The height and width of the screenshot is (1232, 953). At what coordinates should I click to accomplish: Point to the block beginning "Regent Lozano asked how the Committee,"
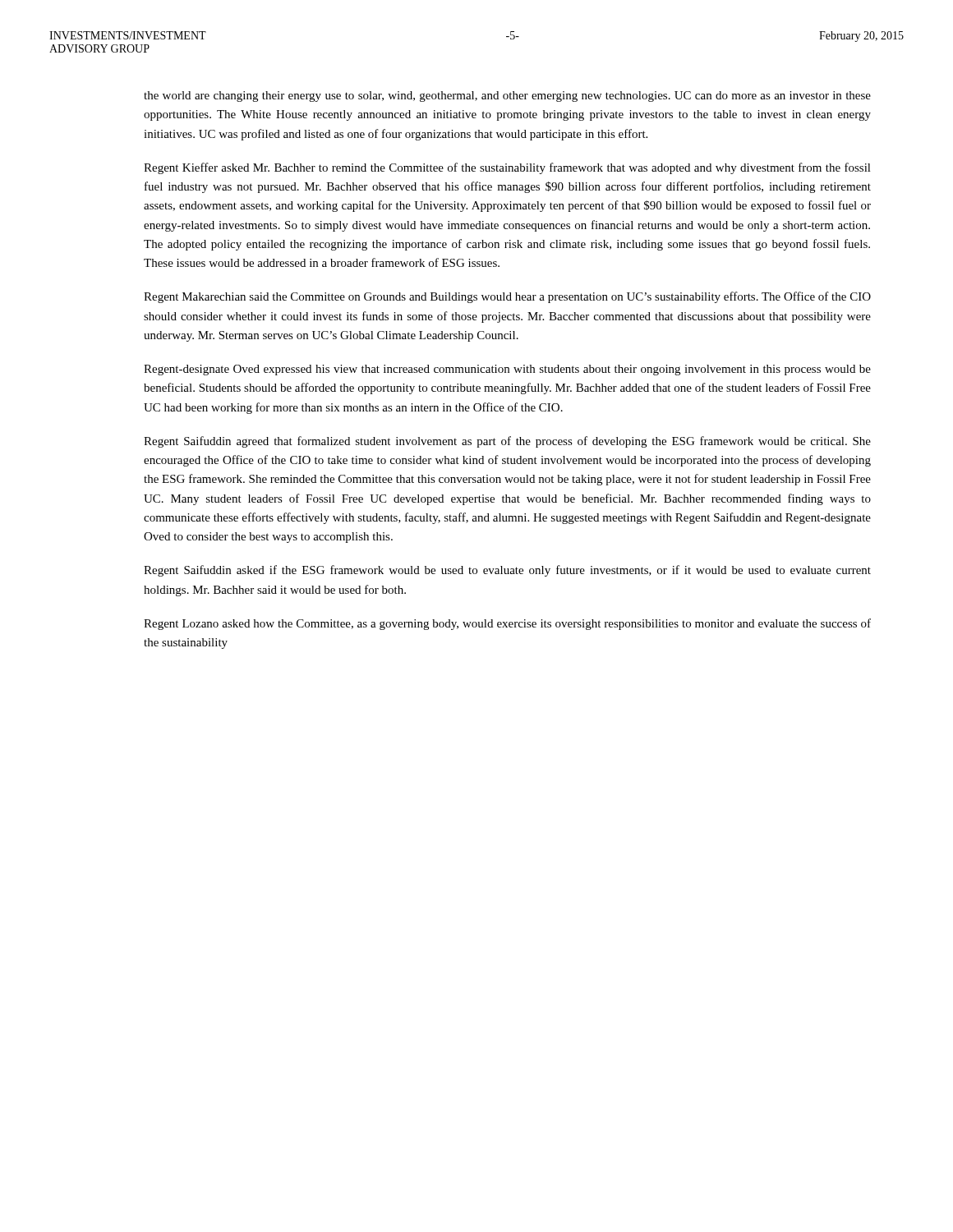(507, 633)
